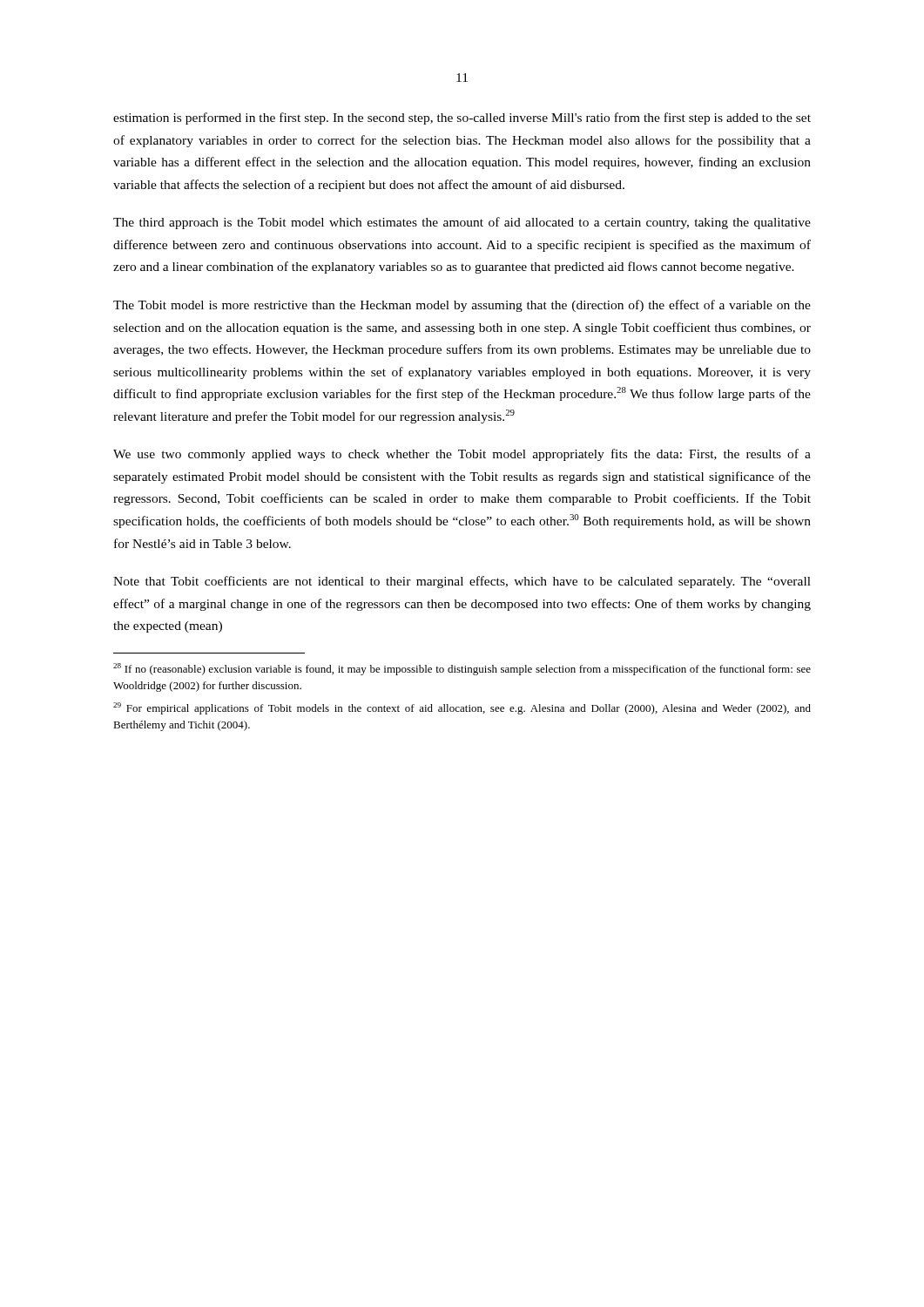Select the text block containing "The third approach is the Tobit model which"
Image resolution: width=924 pixels, height=1307 pixels.
pyautogui.click(x=462, y=244)
